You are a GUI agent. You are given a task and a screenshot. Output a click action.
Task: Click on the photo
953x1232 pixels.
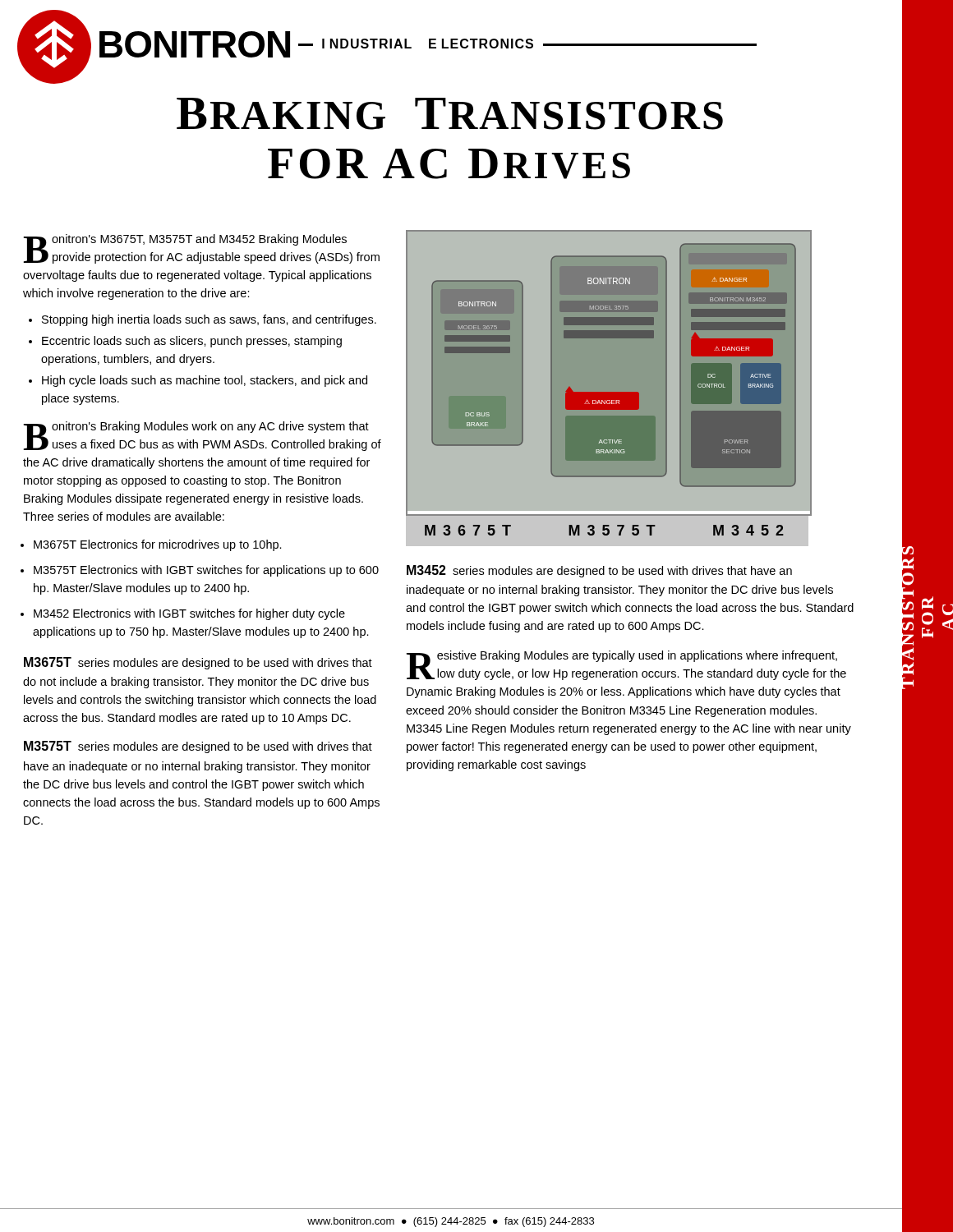pyautogui.click(x=609, y=373)
